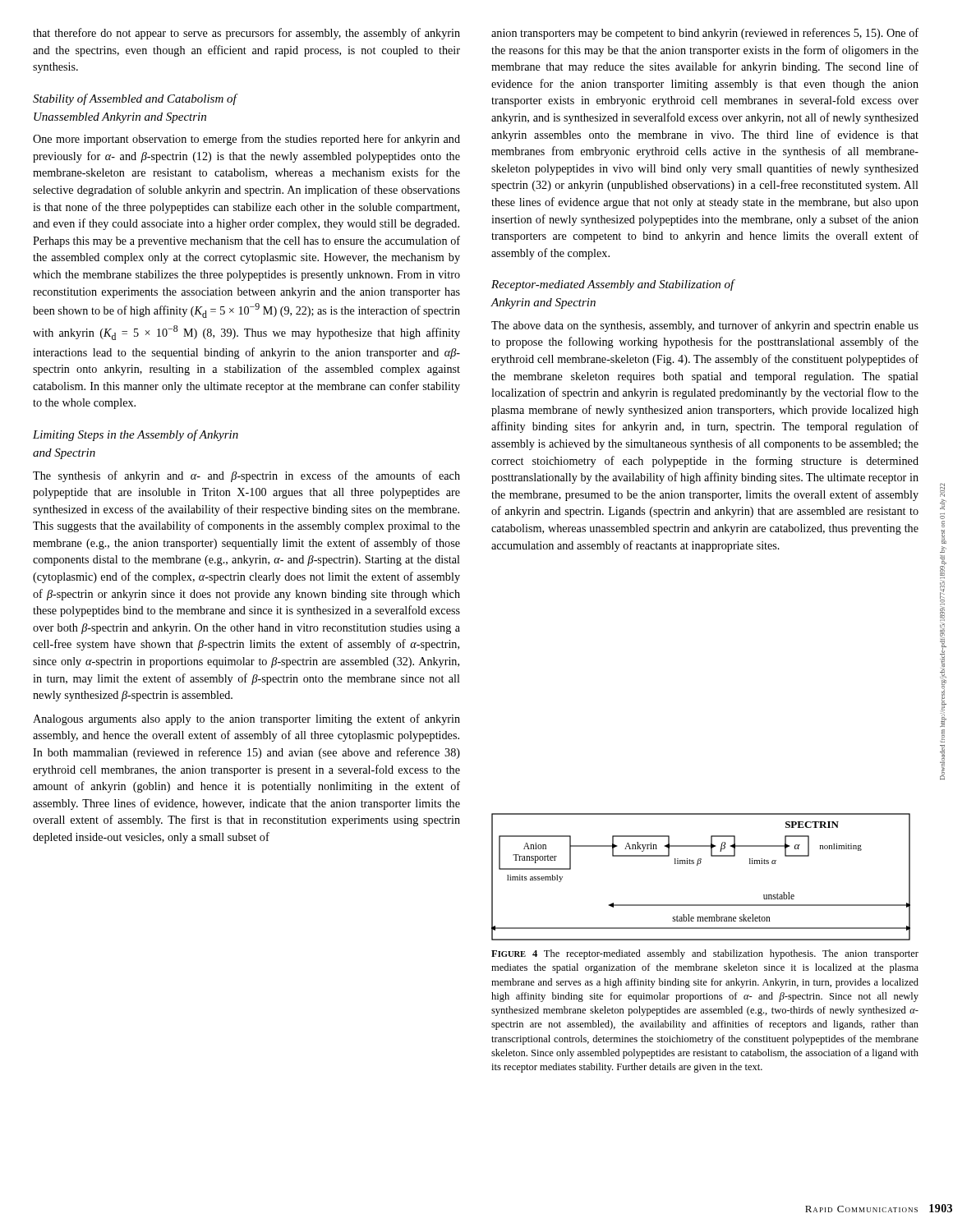Locate the block of text that opens with "anion transporters may be competent to"
Screen dimensions: 1232x953
(x=705, y=143)
